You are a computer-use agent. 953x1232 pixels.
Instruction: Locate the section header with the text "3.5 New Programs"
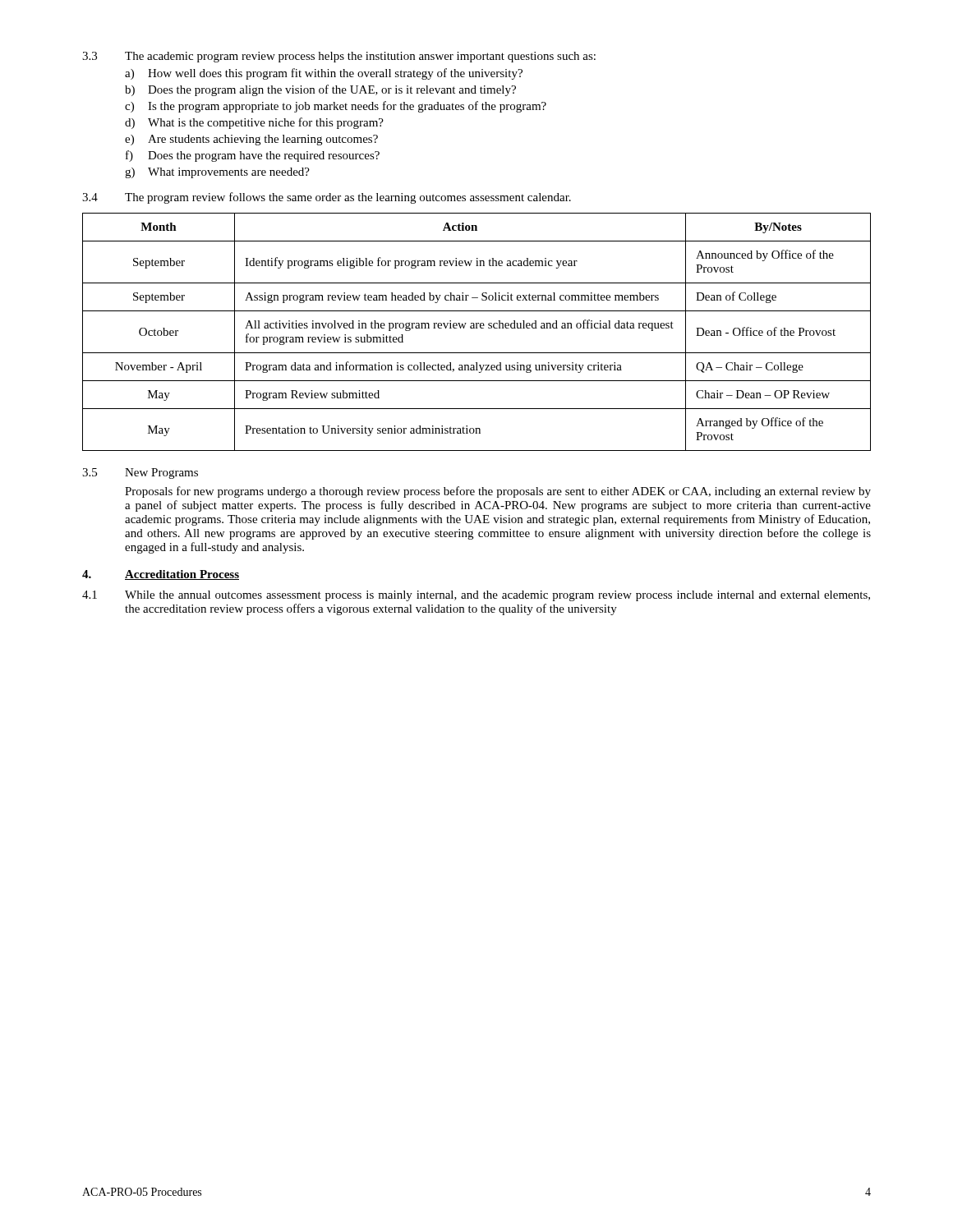coord(140,473)
